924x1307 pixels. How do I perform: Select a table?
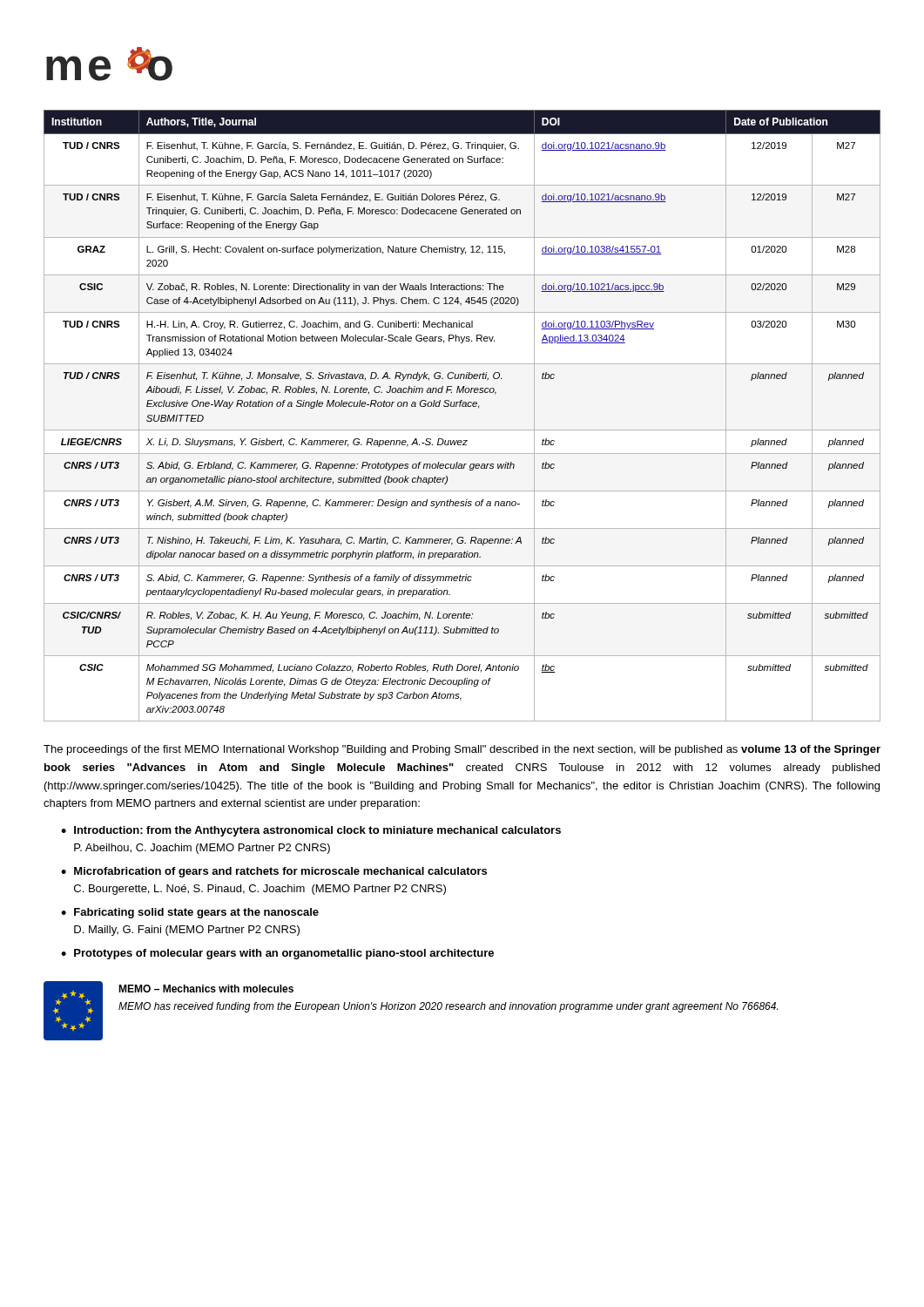[462, 416]
